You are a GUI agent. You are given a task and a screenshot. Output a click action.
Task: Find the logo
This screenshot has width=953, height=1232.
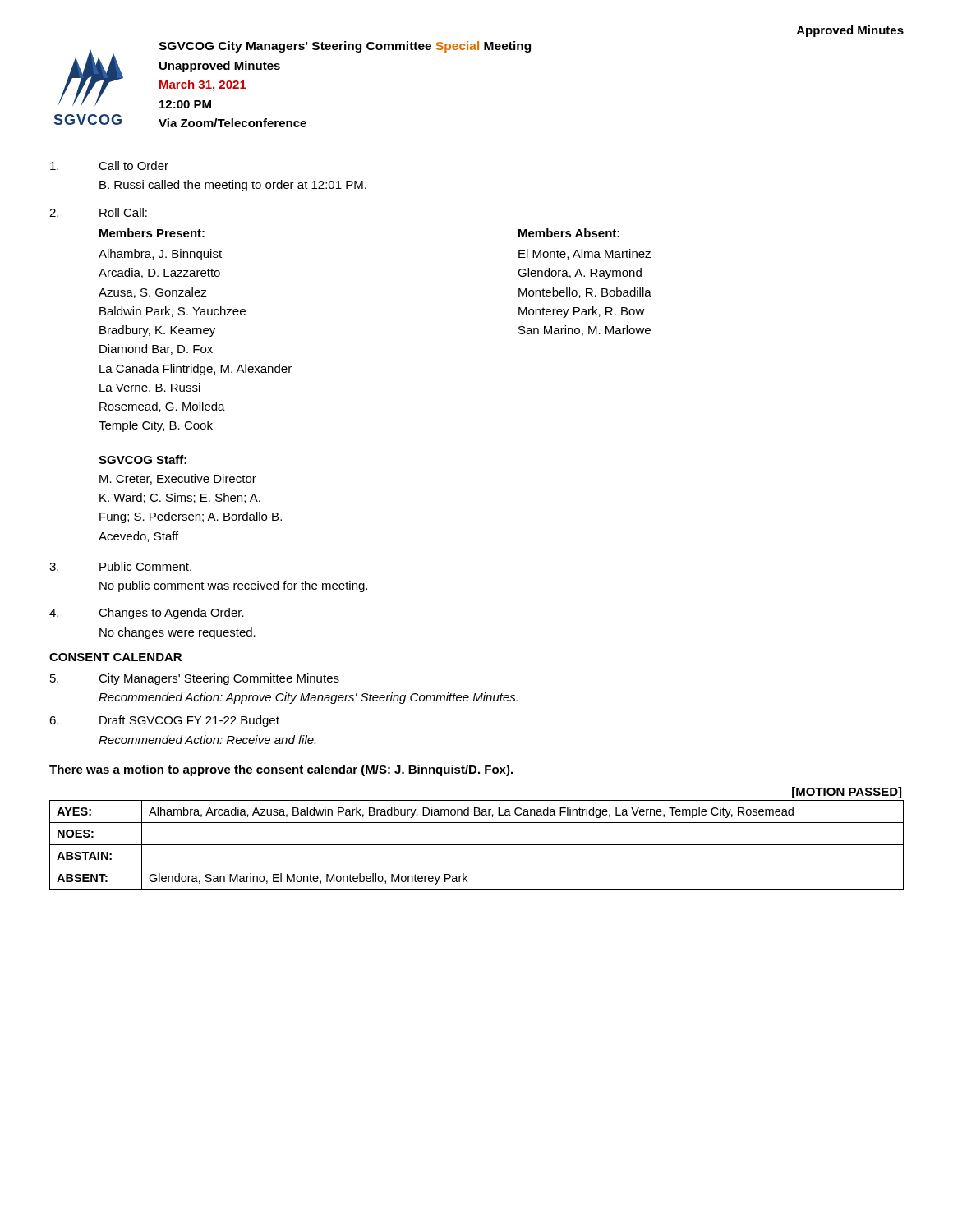pyautogui.click(x=97, y=82)
